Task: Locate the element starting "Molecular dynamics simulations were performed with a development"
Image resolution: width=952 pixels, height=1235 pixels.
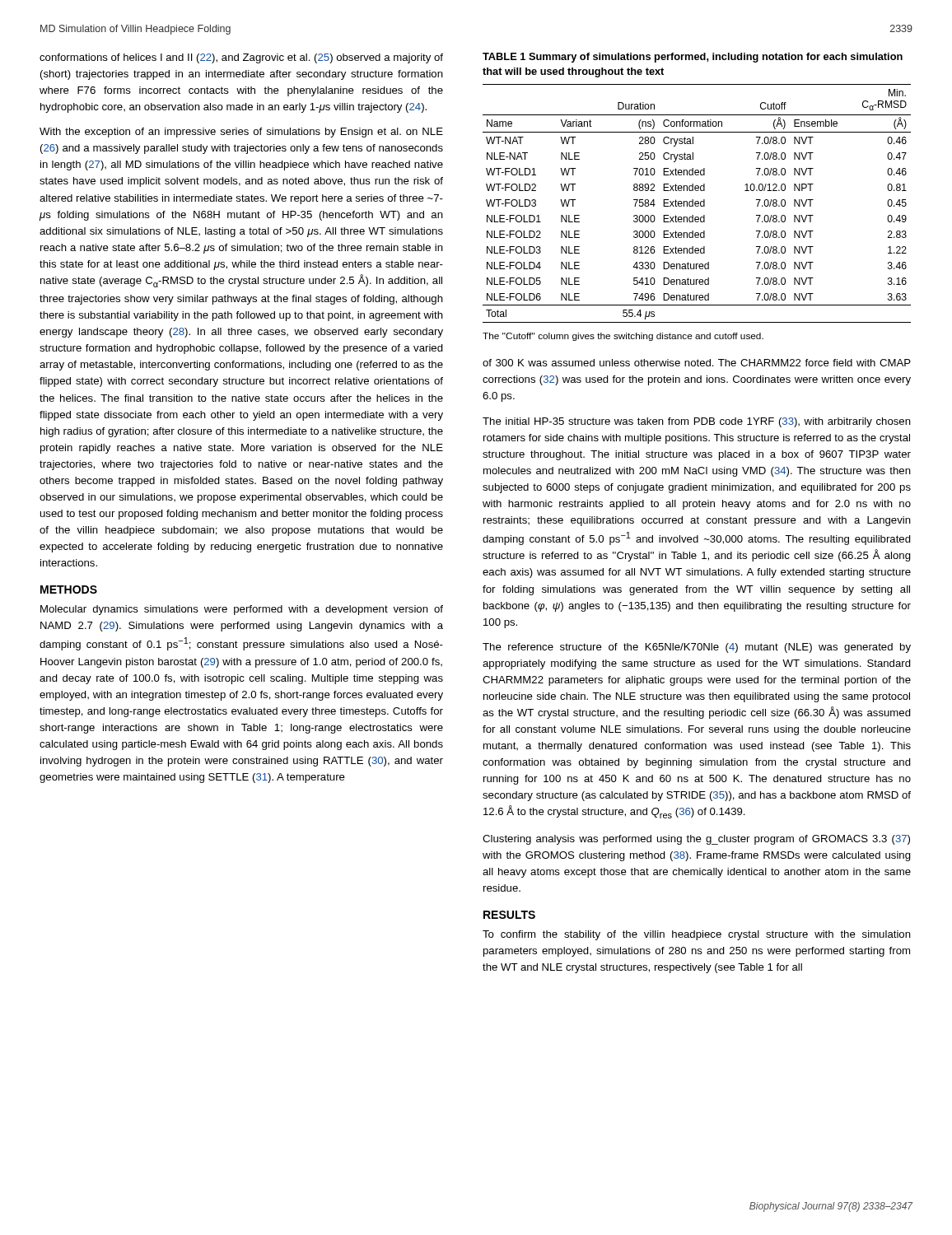Action: 241,693
